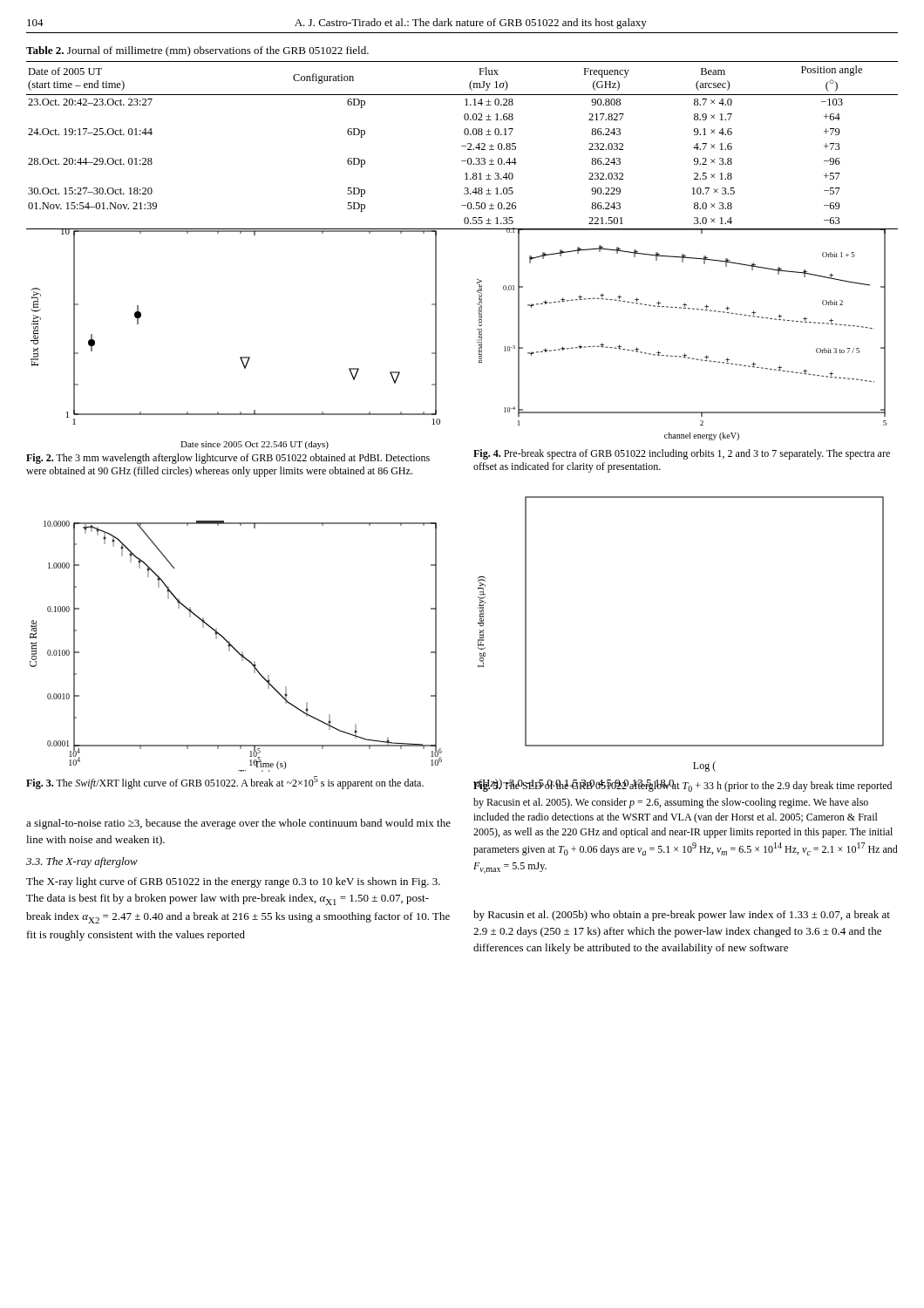The image size is (924, 1308).
Task: Find the text block with the text "a signal-to-noise ratio"
Action: pyautogui.click(x=238, y=831)
